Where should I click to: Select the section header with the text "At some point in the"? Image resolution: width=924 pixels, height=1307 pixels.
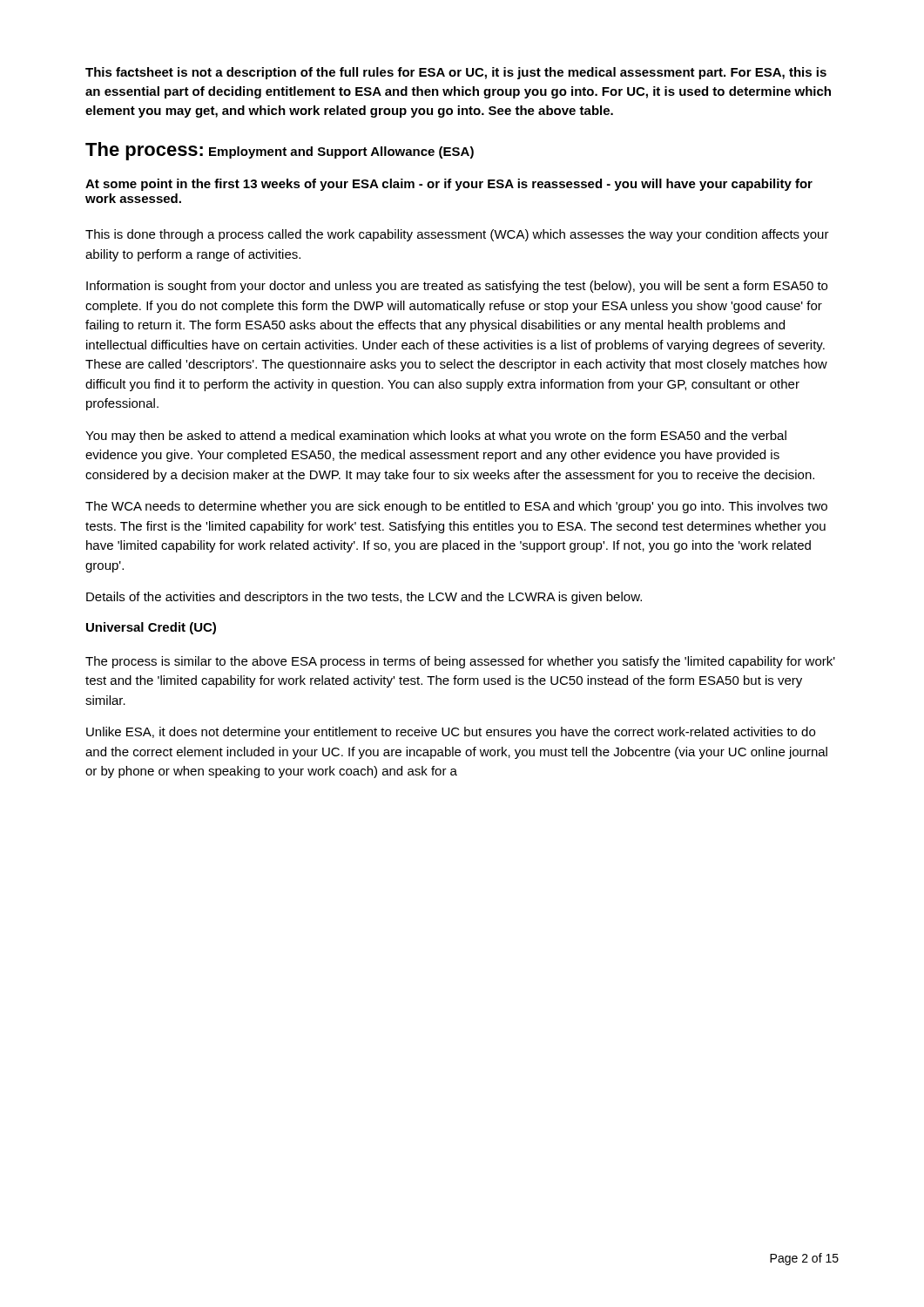point(462,191)
